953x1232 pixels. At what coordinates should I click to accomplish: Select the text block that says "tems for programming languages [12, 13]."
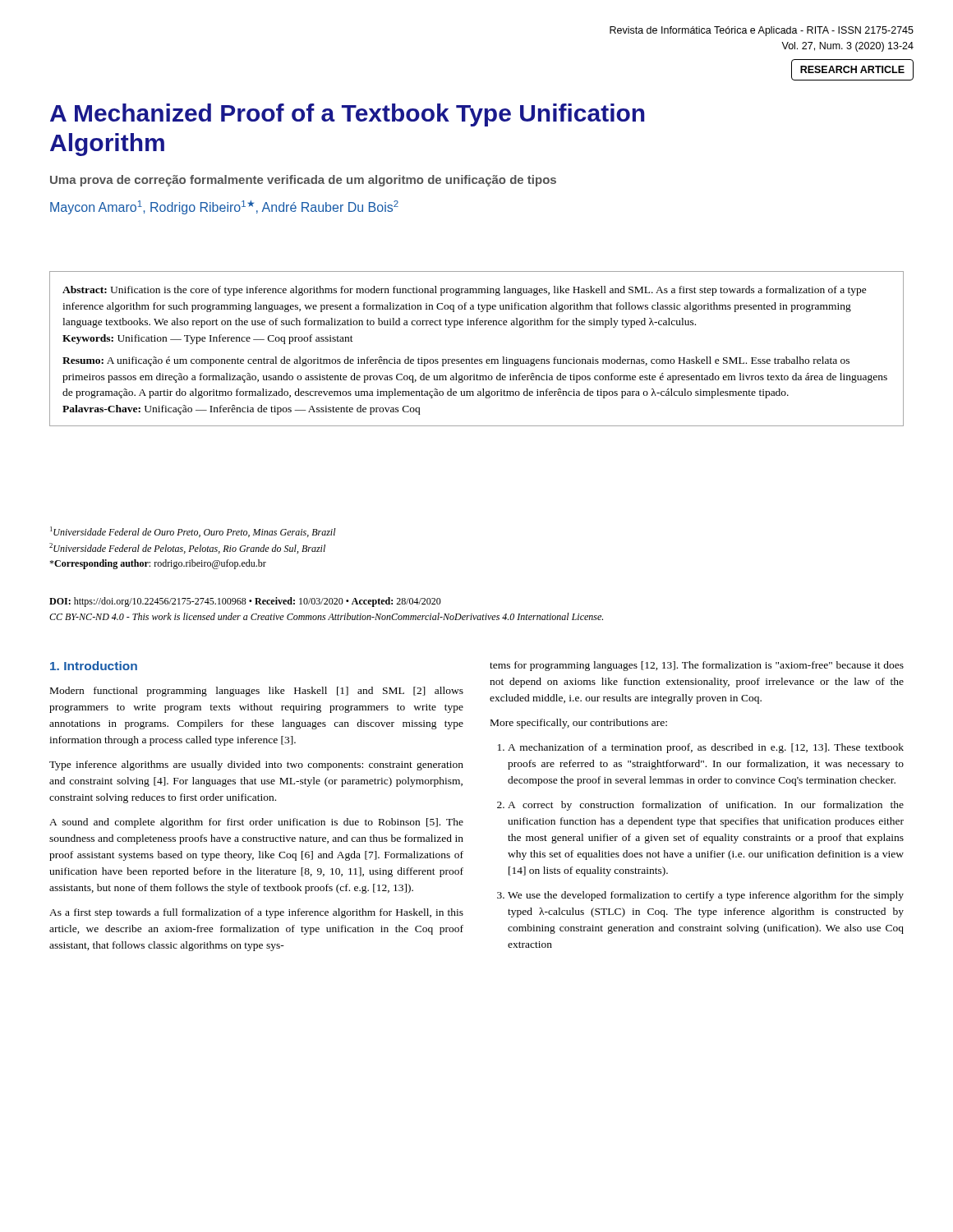coord(697,694)
